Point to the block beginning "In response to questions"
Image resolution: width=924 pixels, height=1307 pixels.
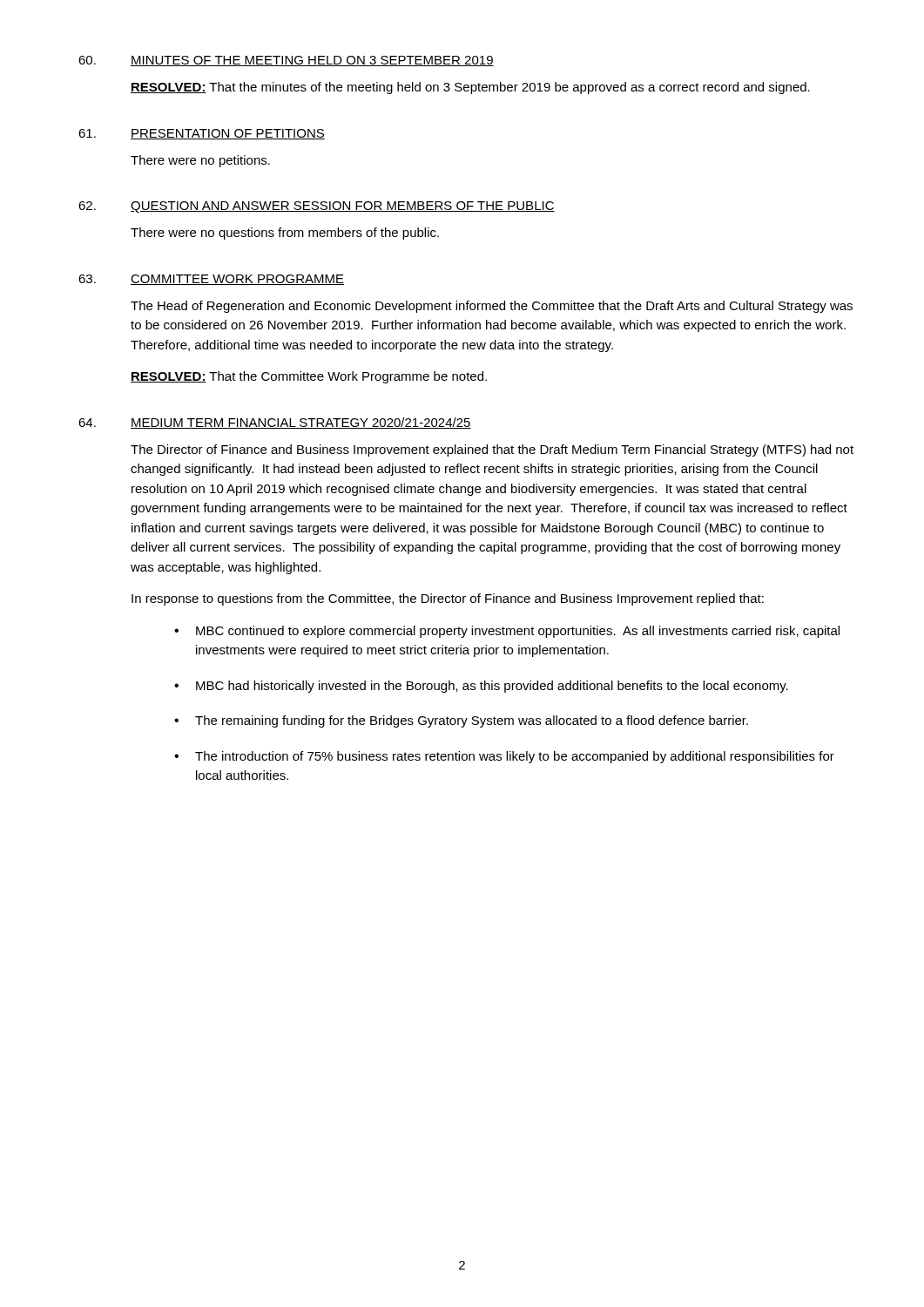click(448, 598)
